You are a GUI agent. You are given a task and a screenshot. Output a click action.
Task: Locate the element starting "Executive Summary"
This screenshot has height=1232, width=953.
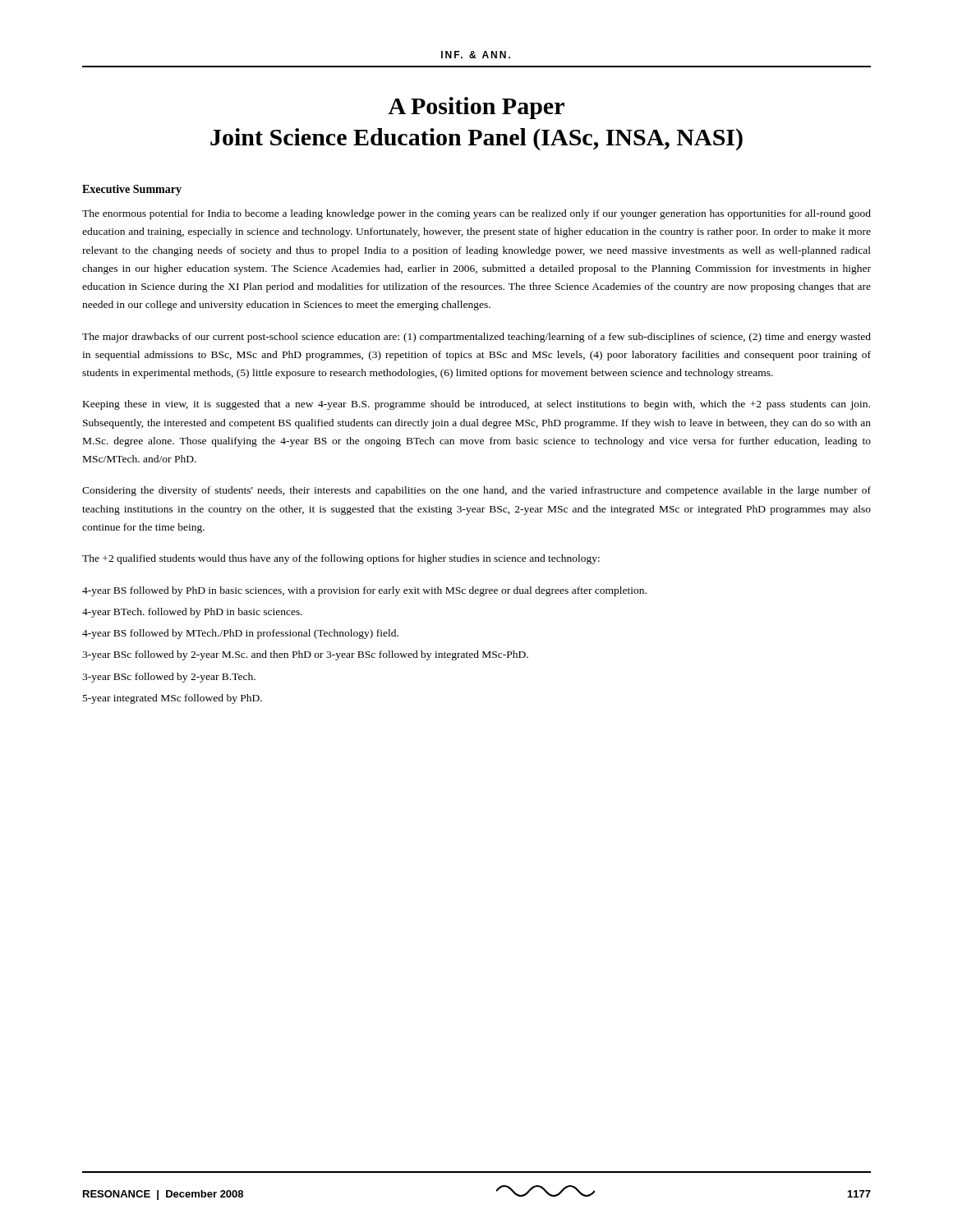132,189
